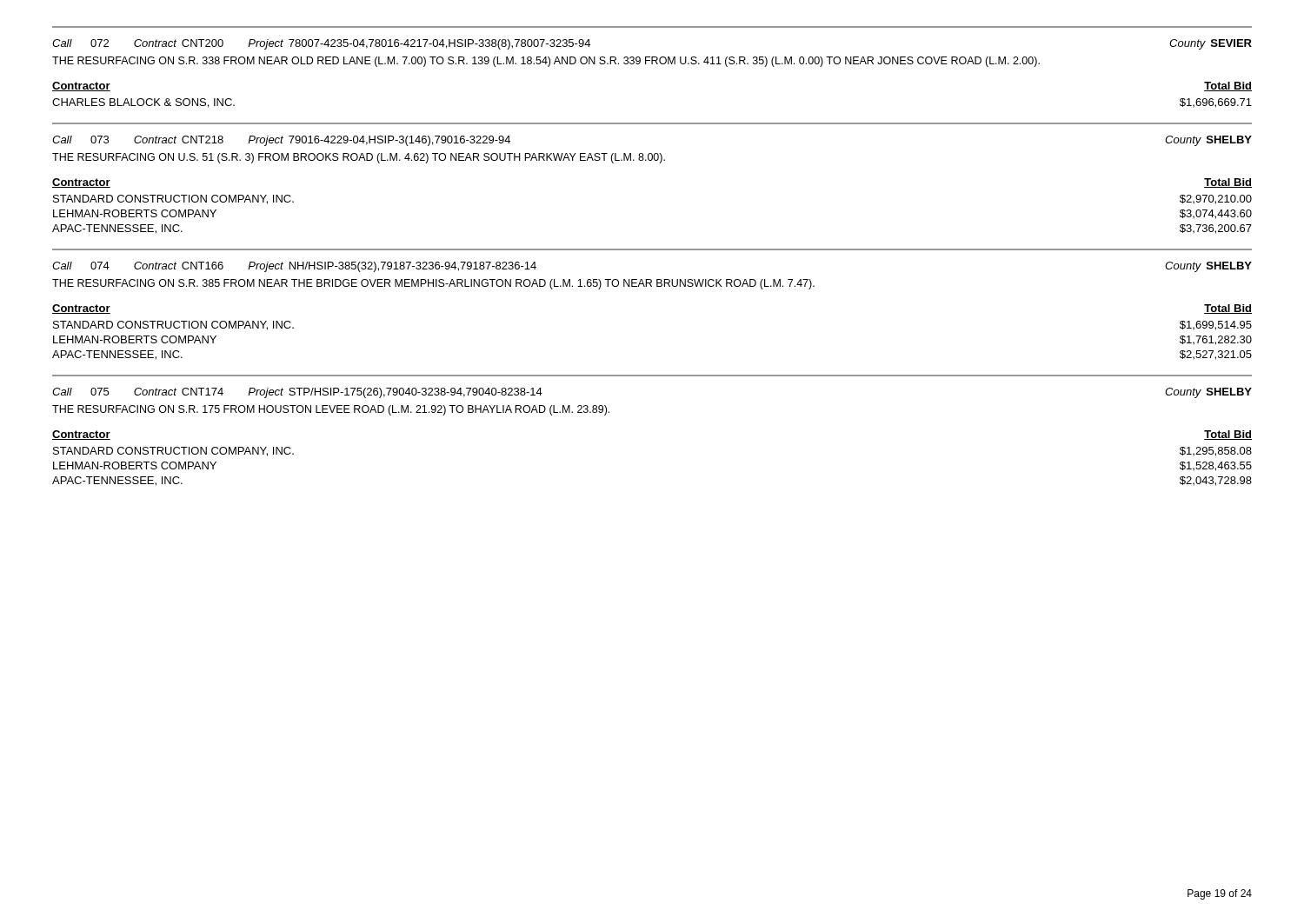Find the block starting "THE RESURFACING ON U.S. 51"

click(x=359, y=157)
